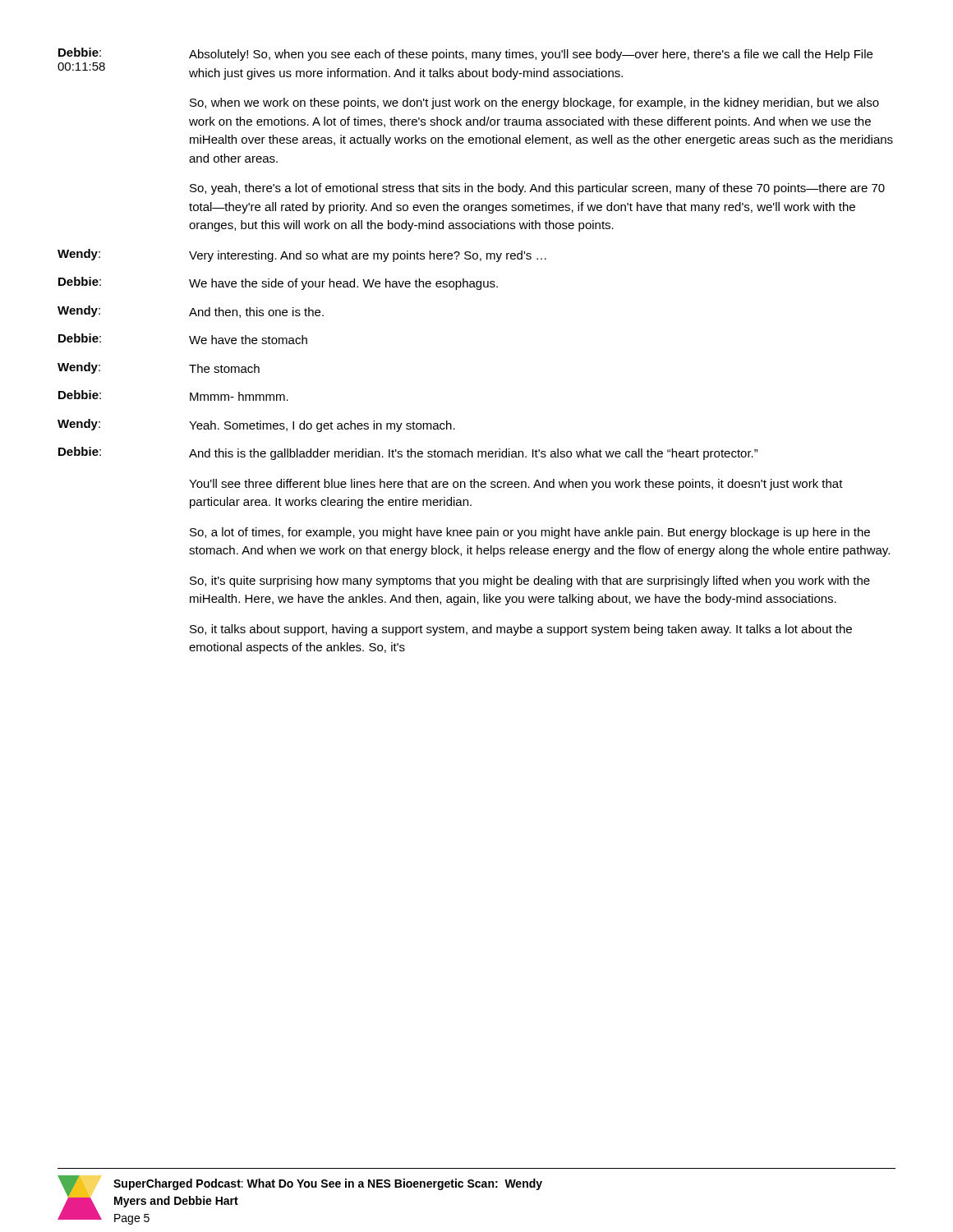Viewport: 953px width, 1232px height.
Task: Click on the block starting "Wendy: And then, this one is the."
Action: 191,312
